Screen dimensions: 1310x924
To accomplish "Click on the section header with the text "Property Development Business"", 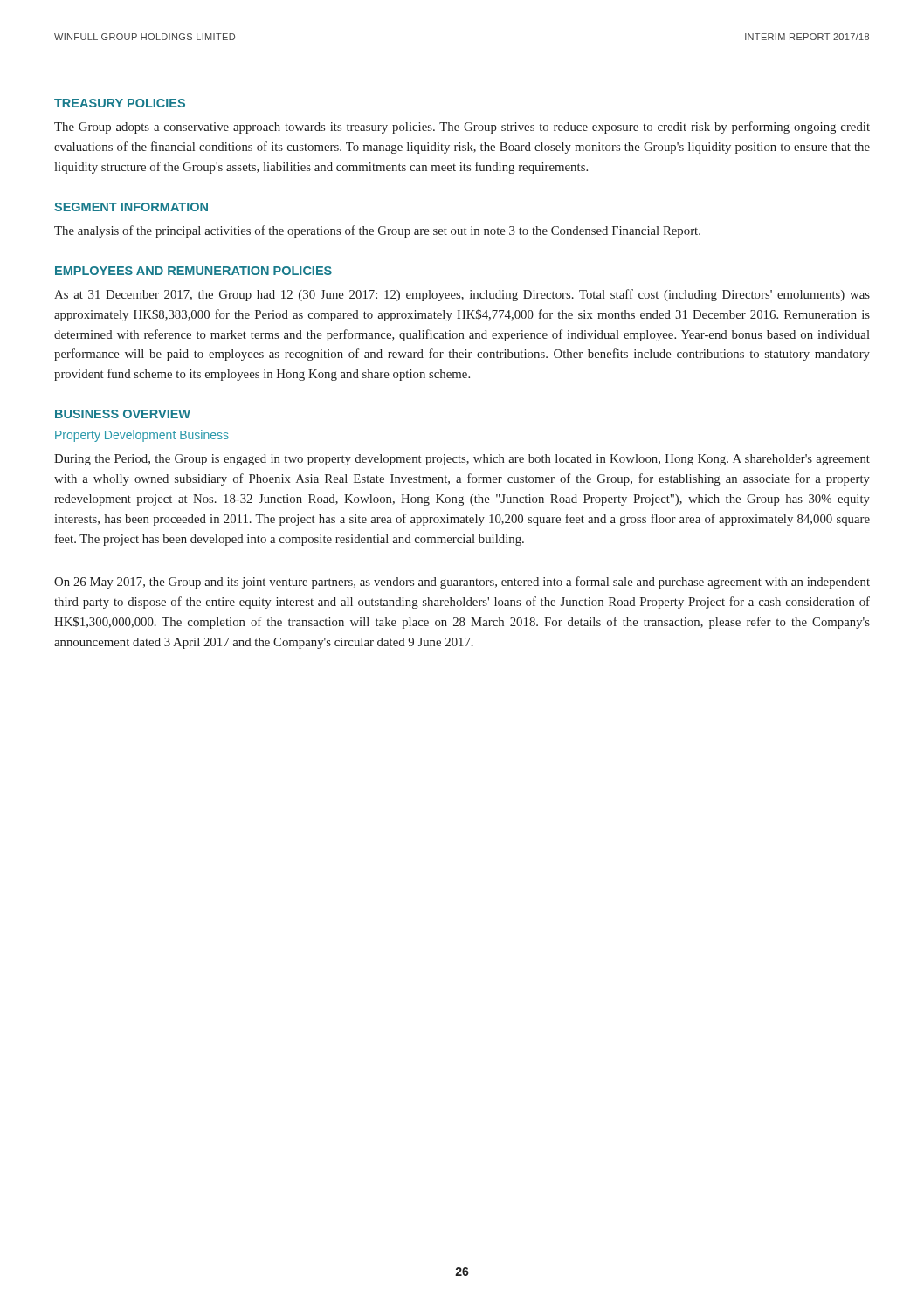I will point(142,436).
